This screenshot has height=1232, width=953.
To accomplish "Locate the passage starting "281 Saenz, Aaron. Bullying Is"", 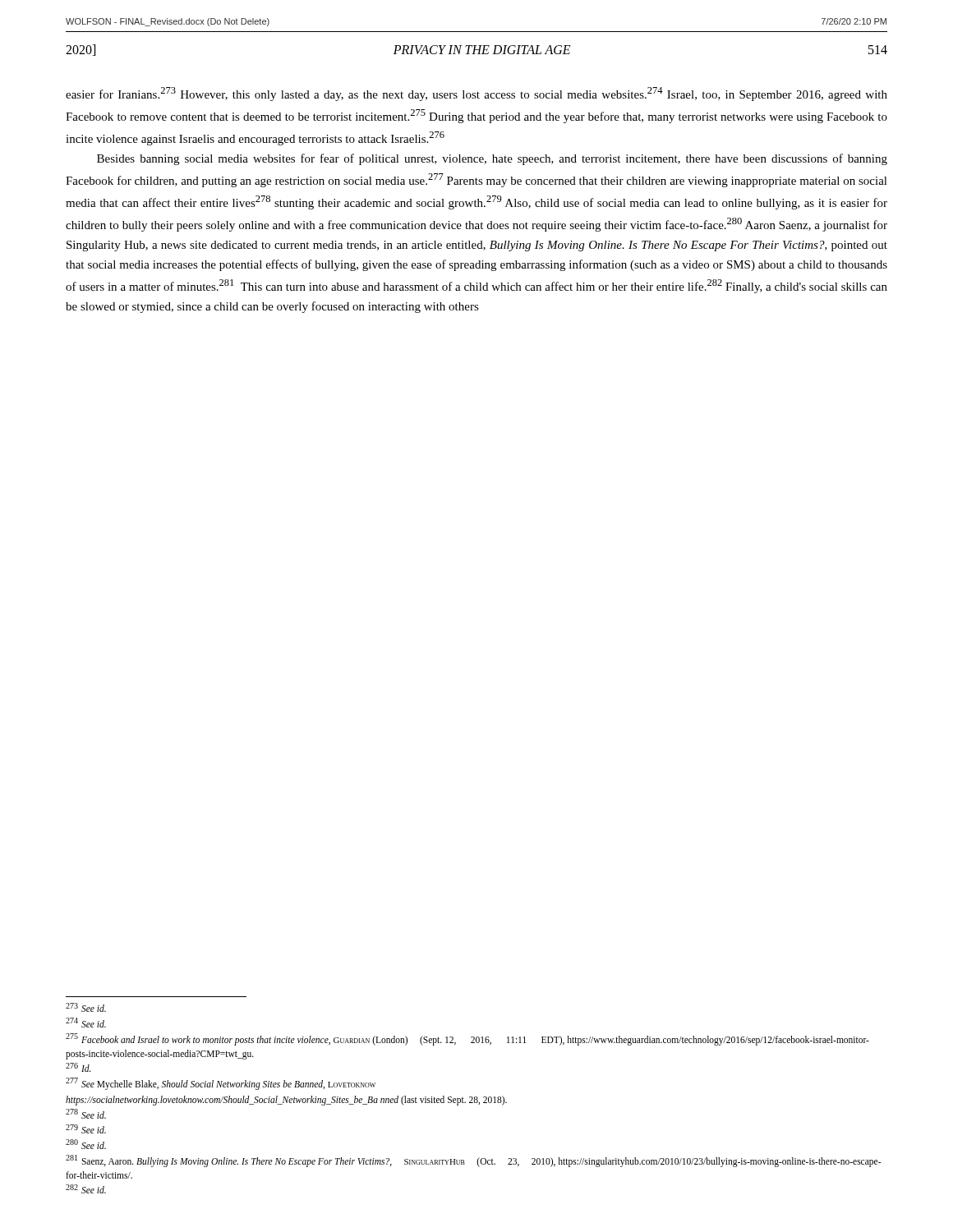I will [x=473, y=1167].
